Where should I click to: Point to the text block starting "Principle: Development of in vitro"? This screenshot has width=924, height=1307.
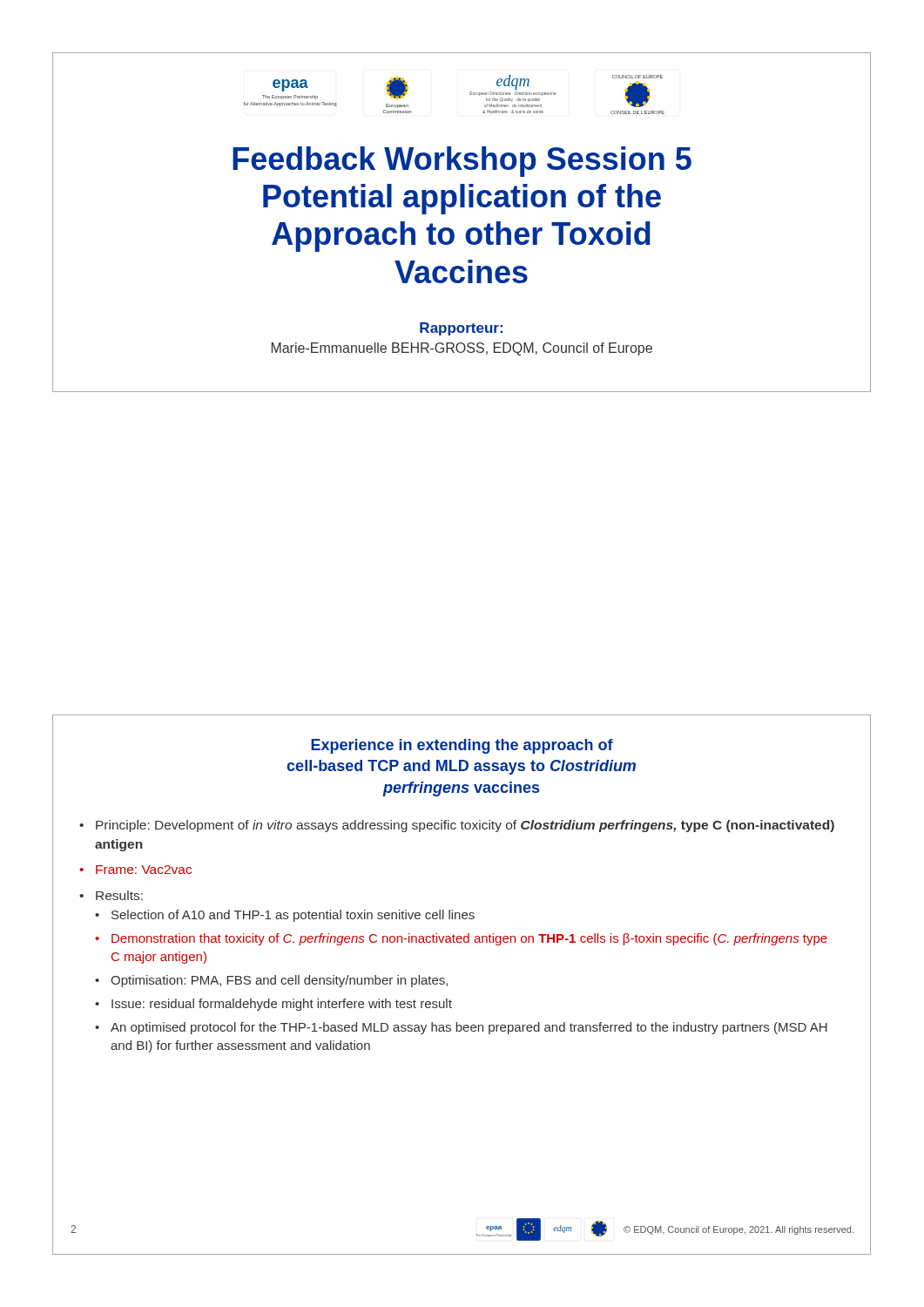point(465,834)
